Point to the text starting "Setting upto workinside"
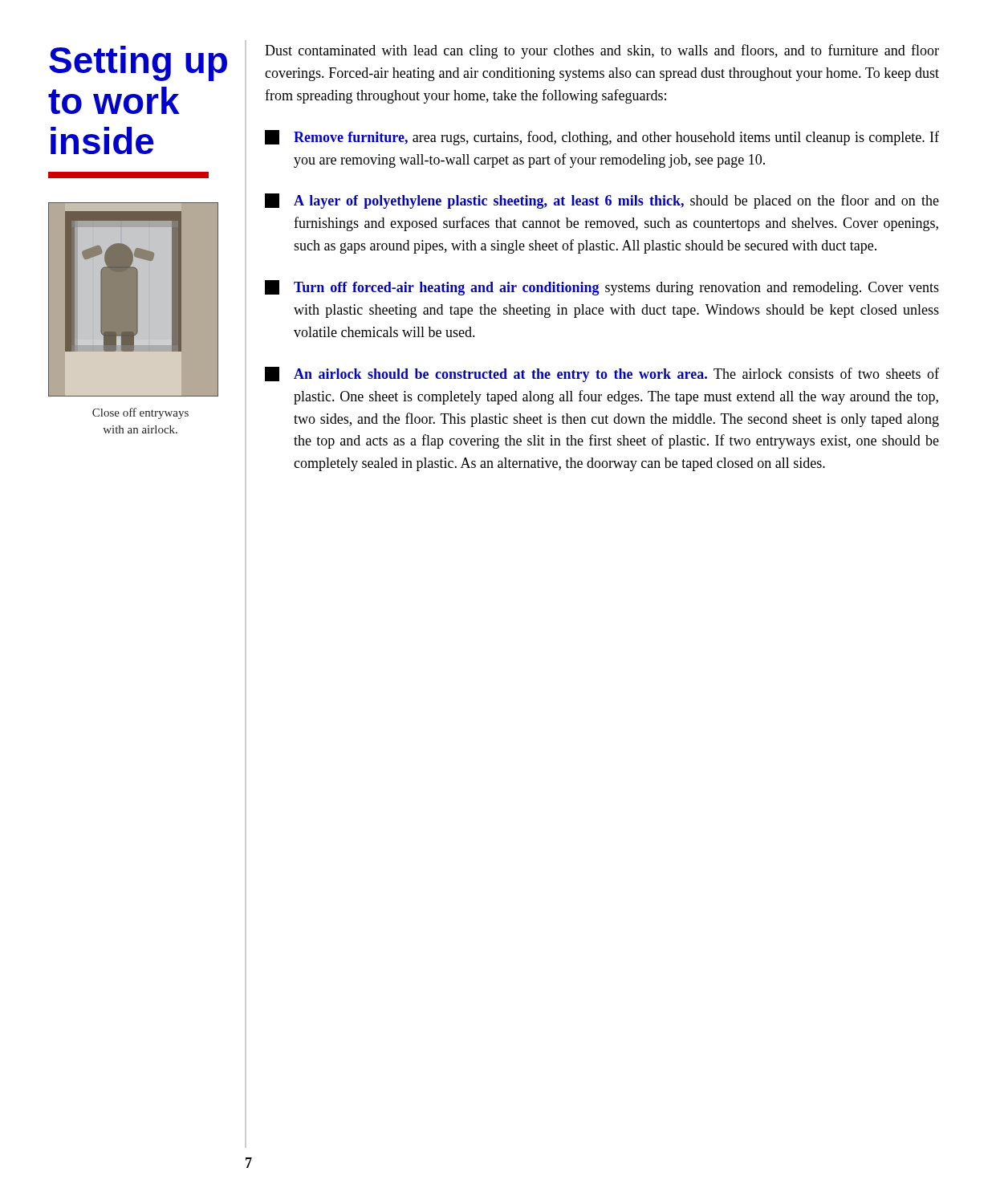Image resolution: width=992 pixels, height=1204 pixels. pos(140,109)
